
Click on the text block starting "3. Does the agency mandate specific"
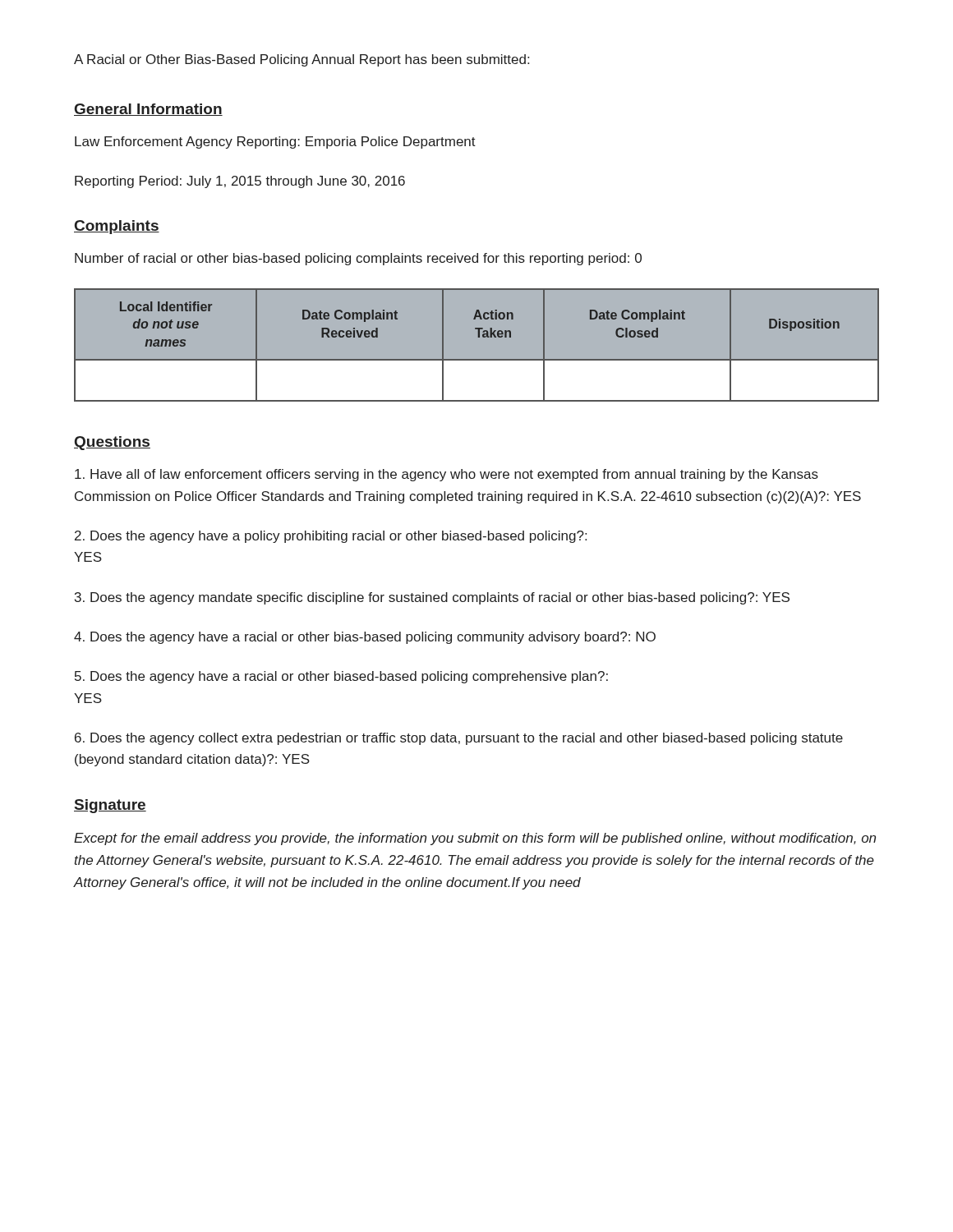(432, 597)
